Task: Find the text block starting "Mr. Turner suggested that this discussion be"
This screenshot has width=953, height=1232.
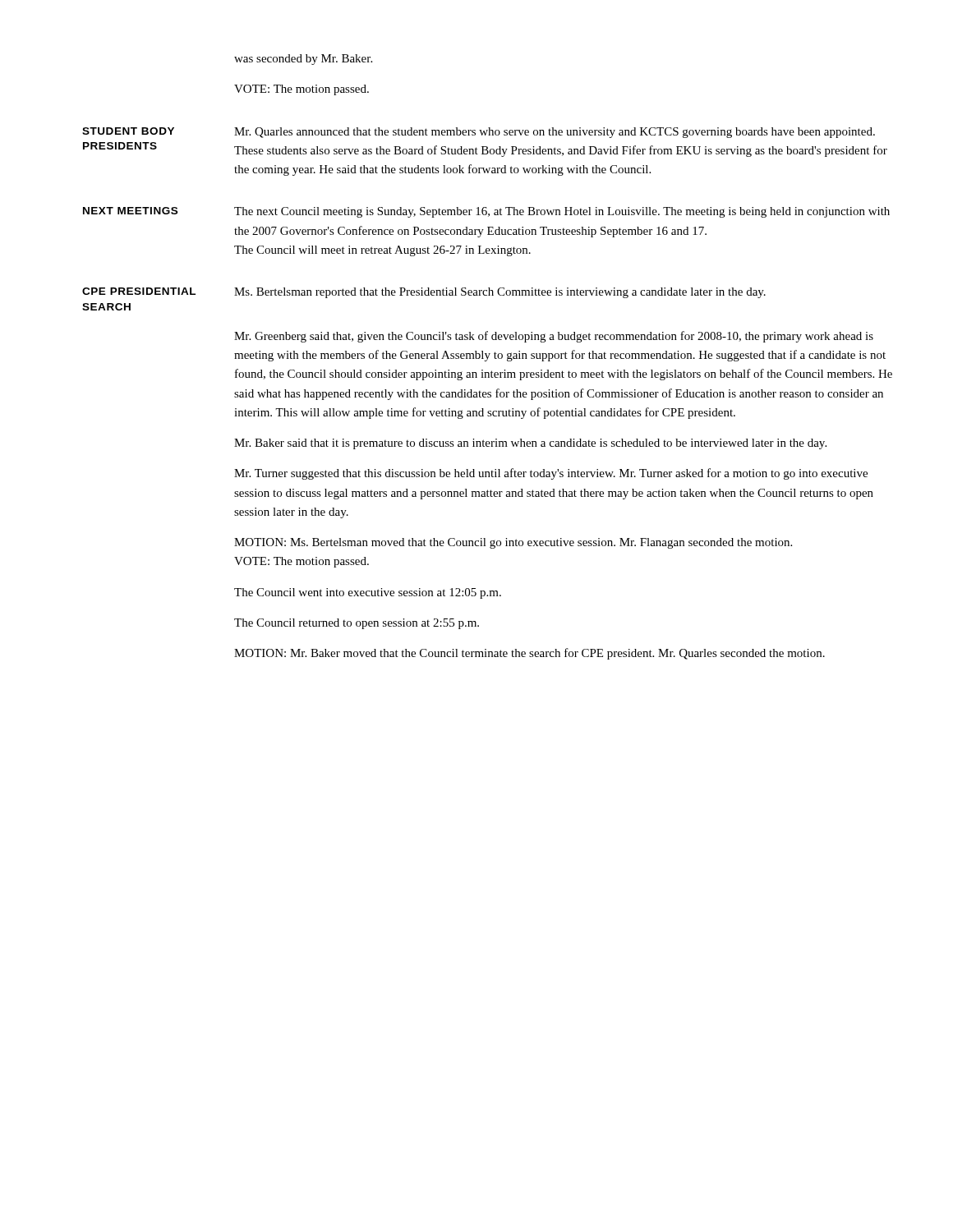Action: pyautogui.click(x=569, y=493)
